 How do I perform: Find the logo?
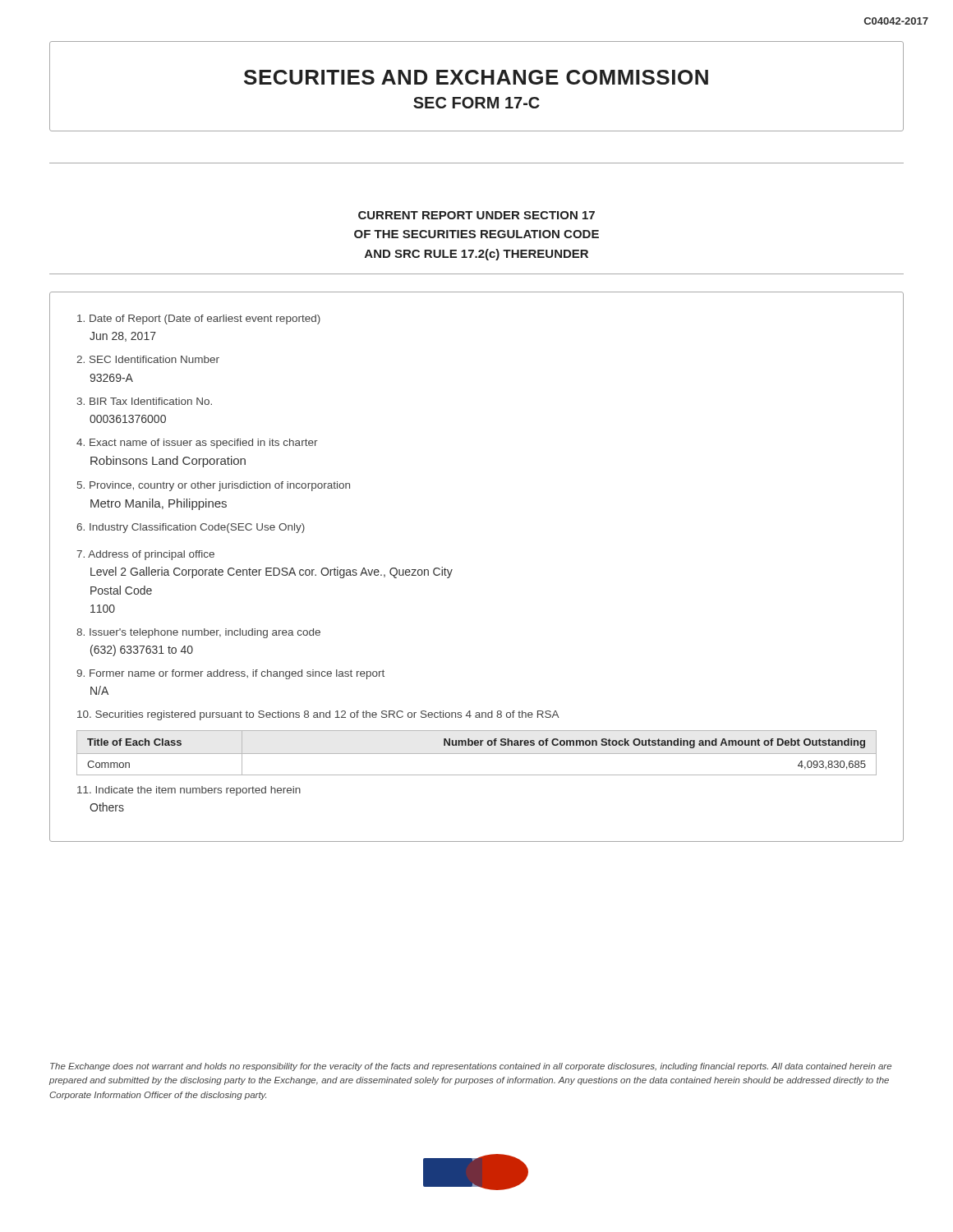pyautogui.click(x=476, y=1174)
